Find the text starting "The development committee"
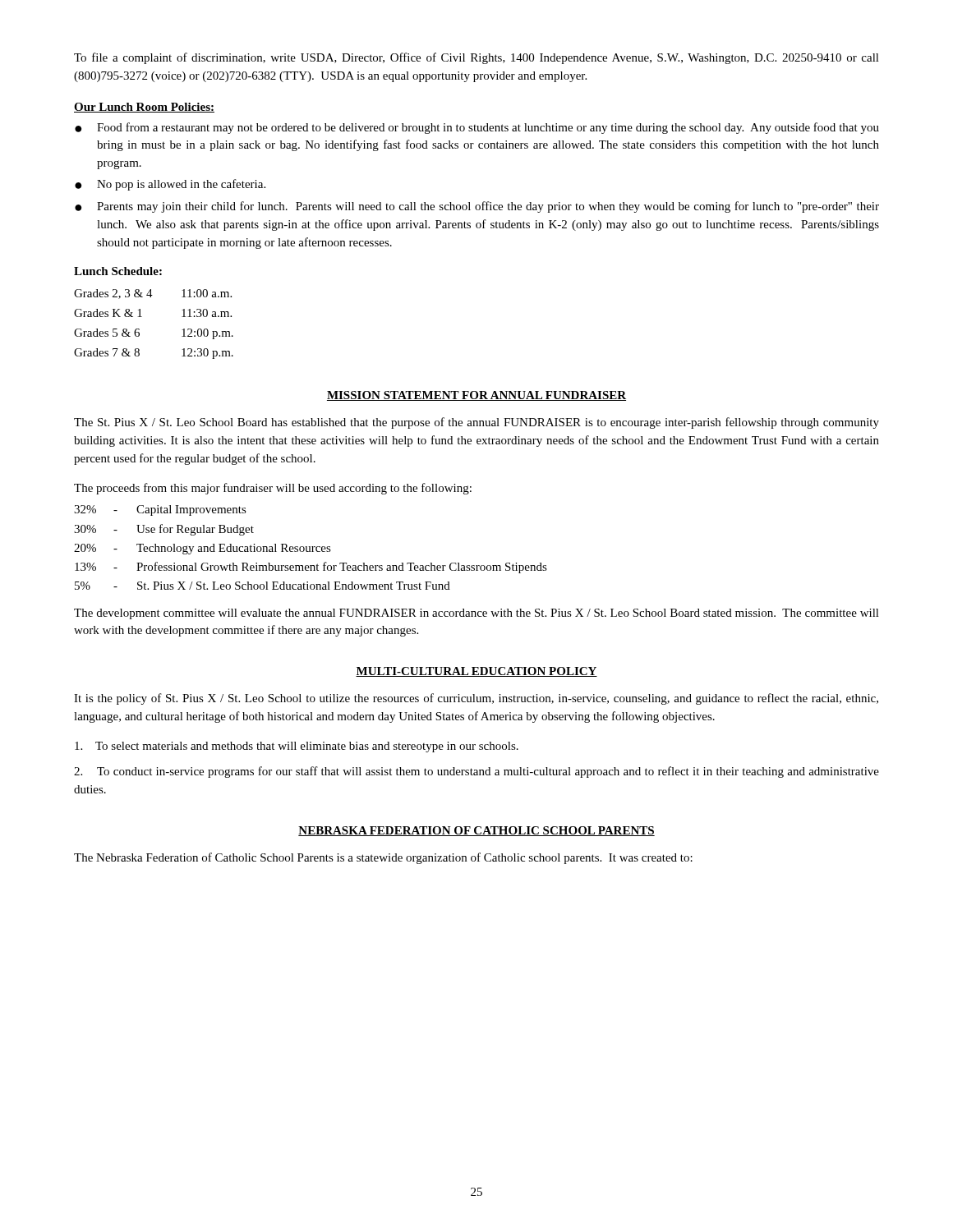 click(x=476, y=621)
